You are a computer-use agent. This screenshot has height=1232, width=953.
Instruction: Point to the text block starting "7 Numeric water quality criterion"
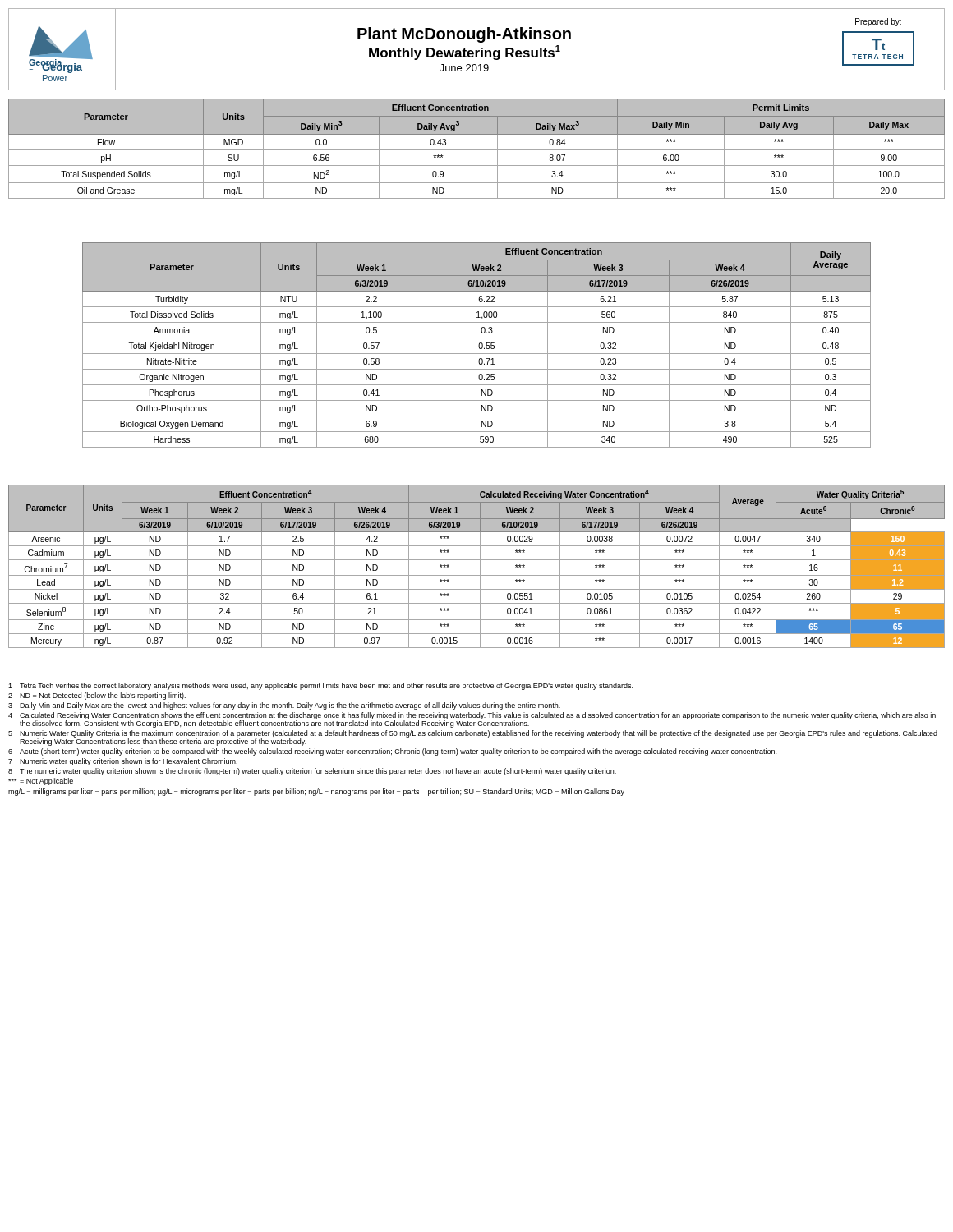tap(123, 761)
